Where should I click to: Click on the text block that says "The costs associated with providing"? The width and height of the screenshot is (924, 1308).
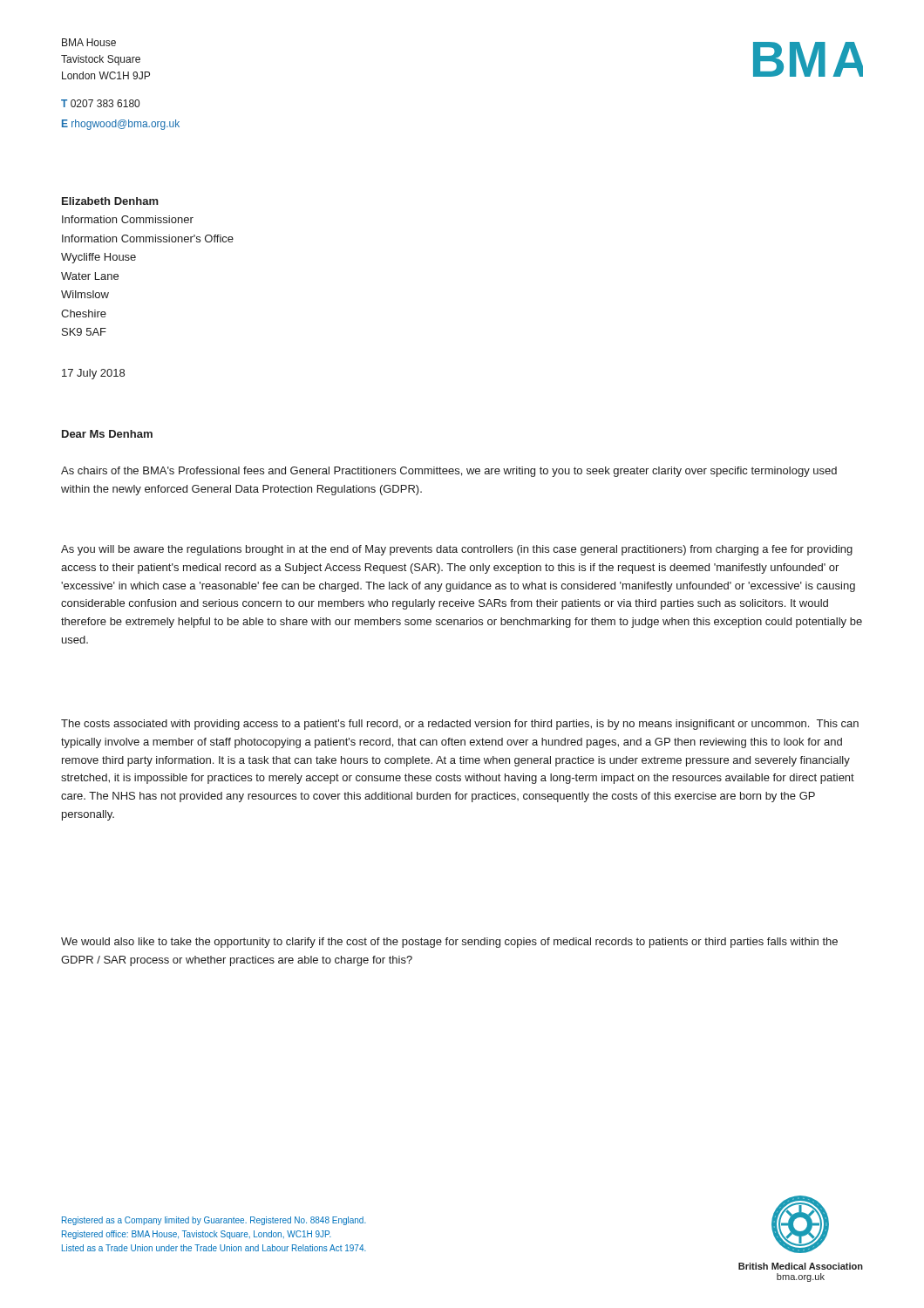(460, 769)
